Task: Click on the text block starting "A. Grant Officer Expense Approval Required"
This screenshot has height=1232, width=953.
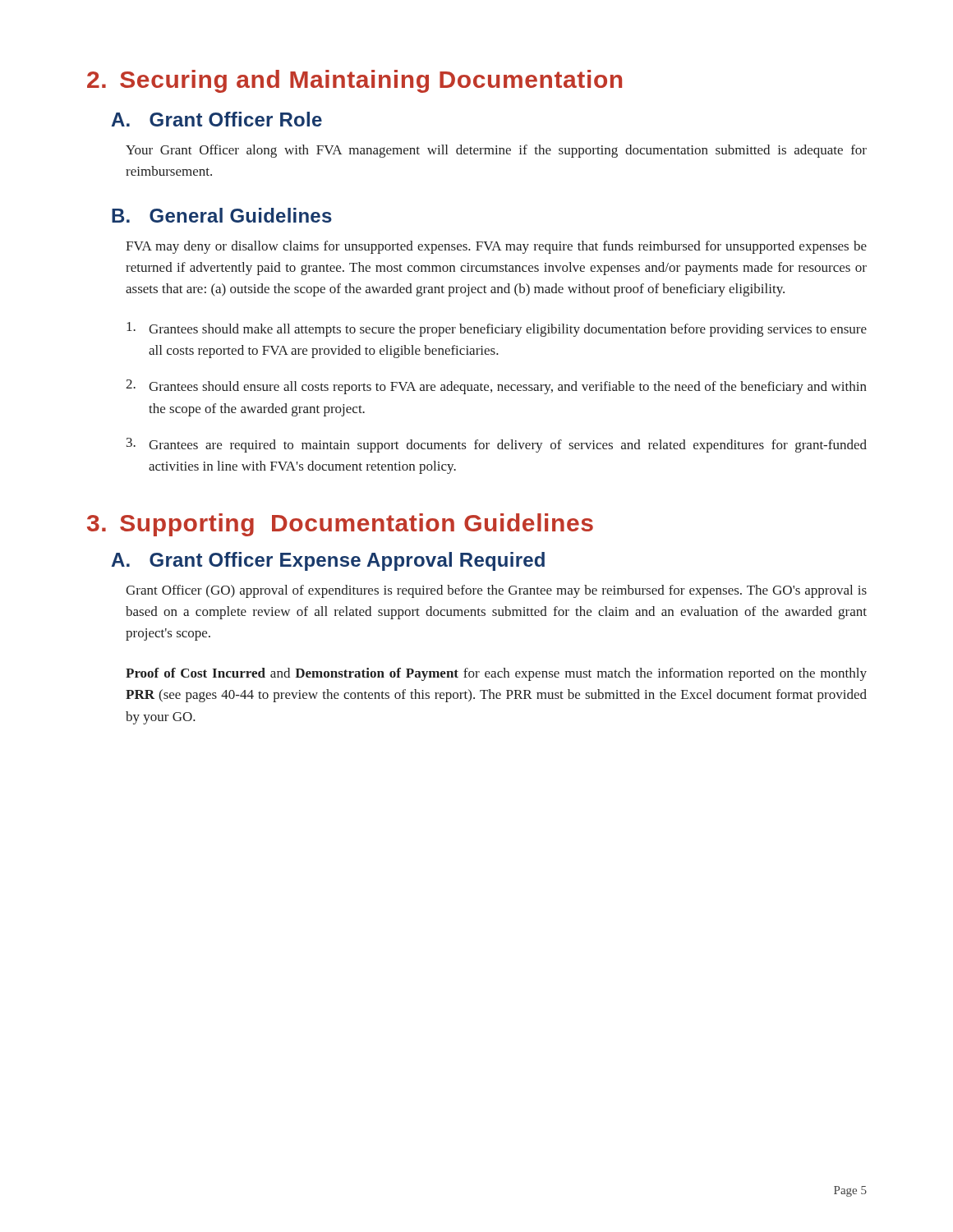Action: 329,560
